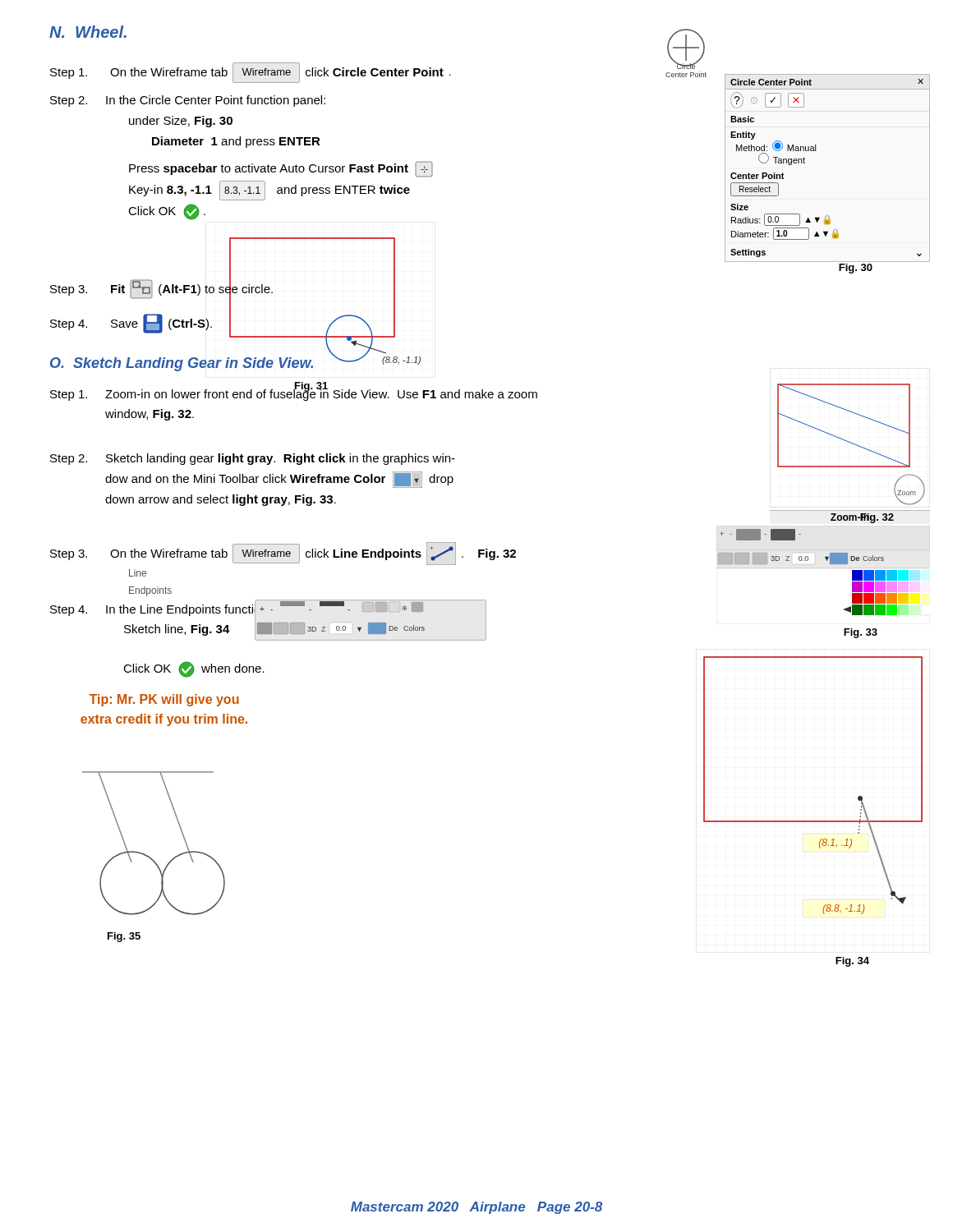Navigate to the passage starting "Step 3. Fit (Alt-F1) to see circle."
Viewport: 953px width, 1232px height.
click(x=279, y=289)
